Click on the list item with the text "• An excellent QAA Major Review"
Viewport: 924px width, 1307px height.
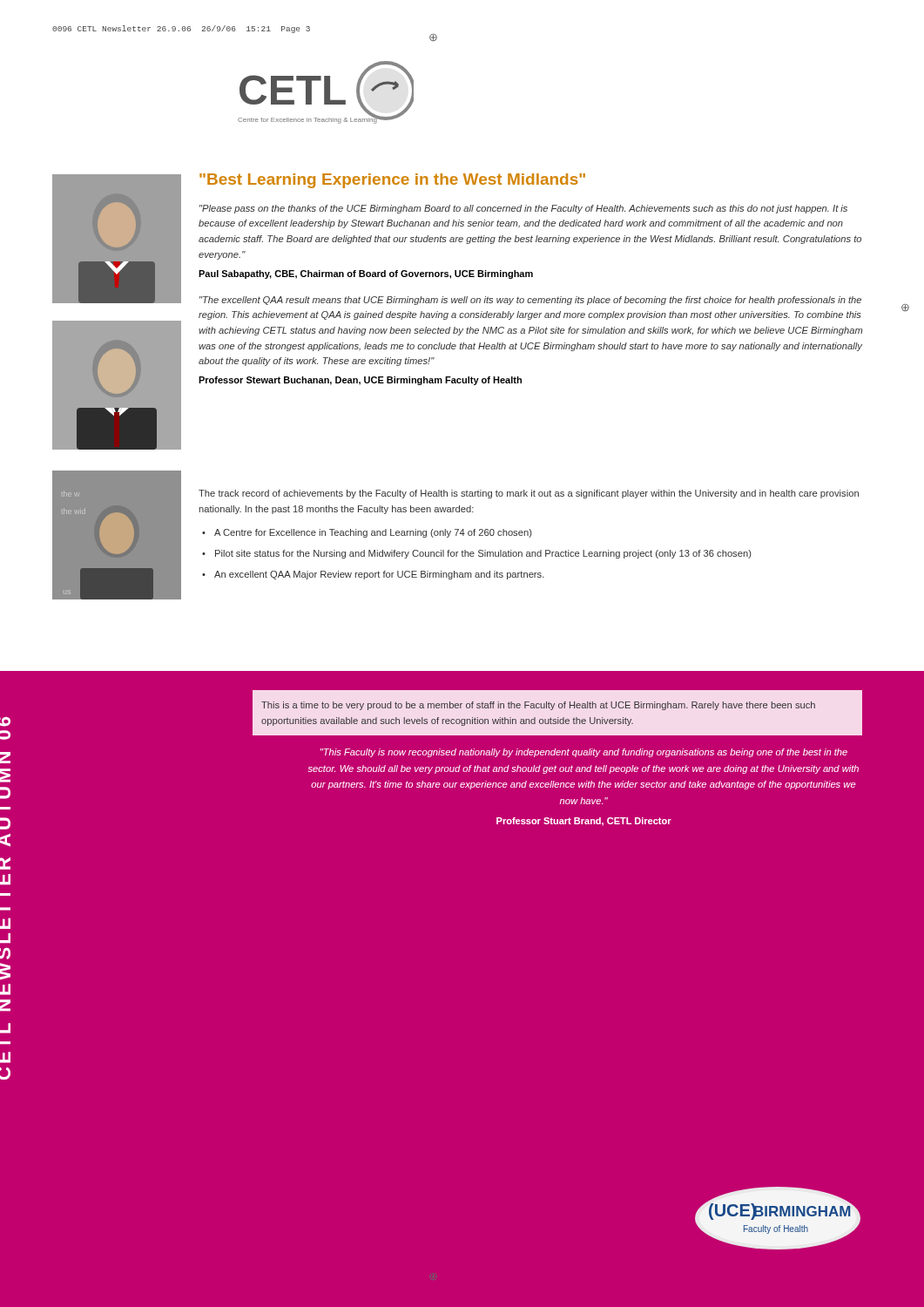(x=373, y=575)
